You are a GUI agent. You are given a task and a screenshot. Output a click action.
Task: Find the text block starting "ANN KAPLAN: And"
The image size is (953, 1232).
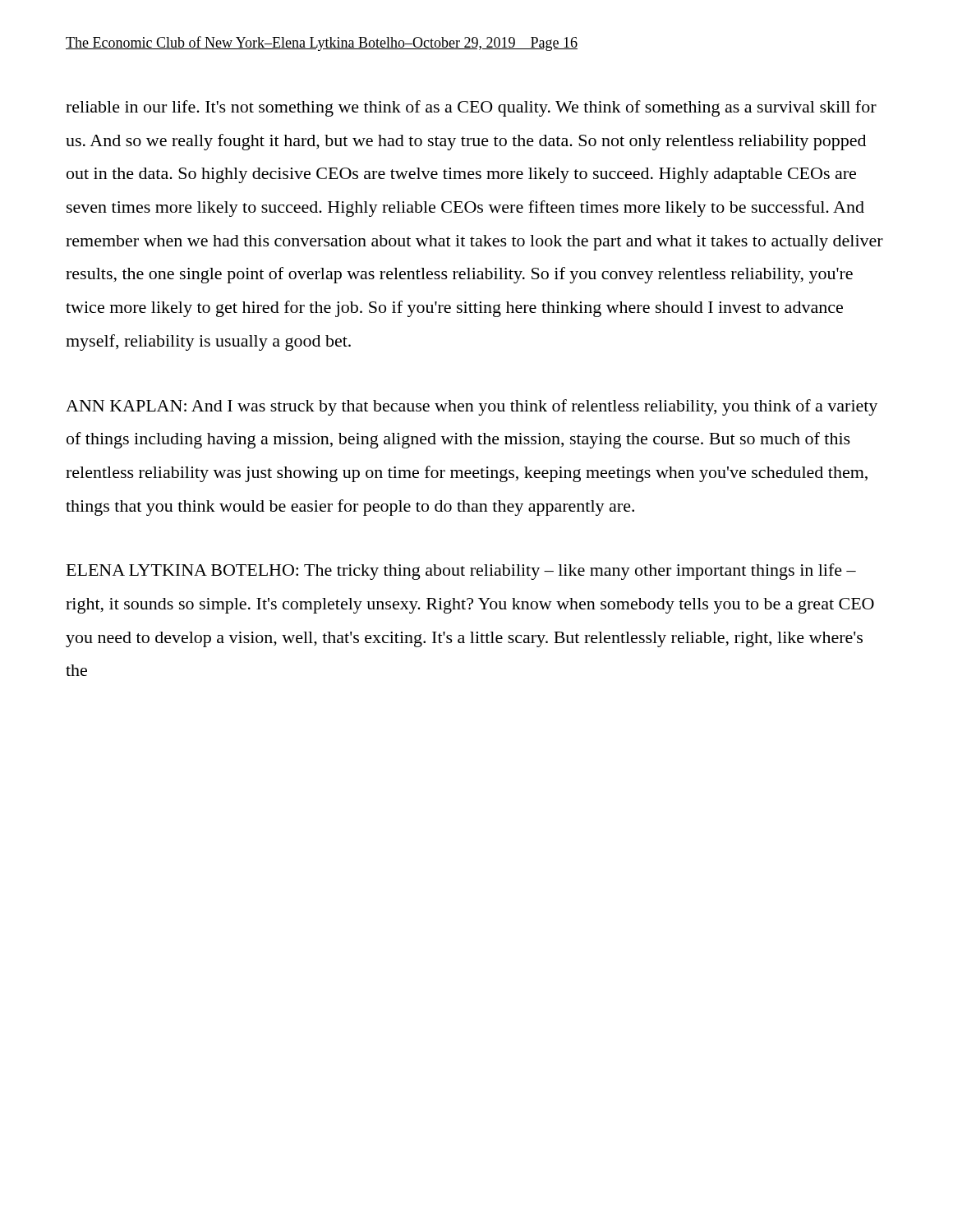472,455
